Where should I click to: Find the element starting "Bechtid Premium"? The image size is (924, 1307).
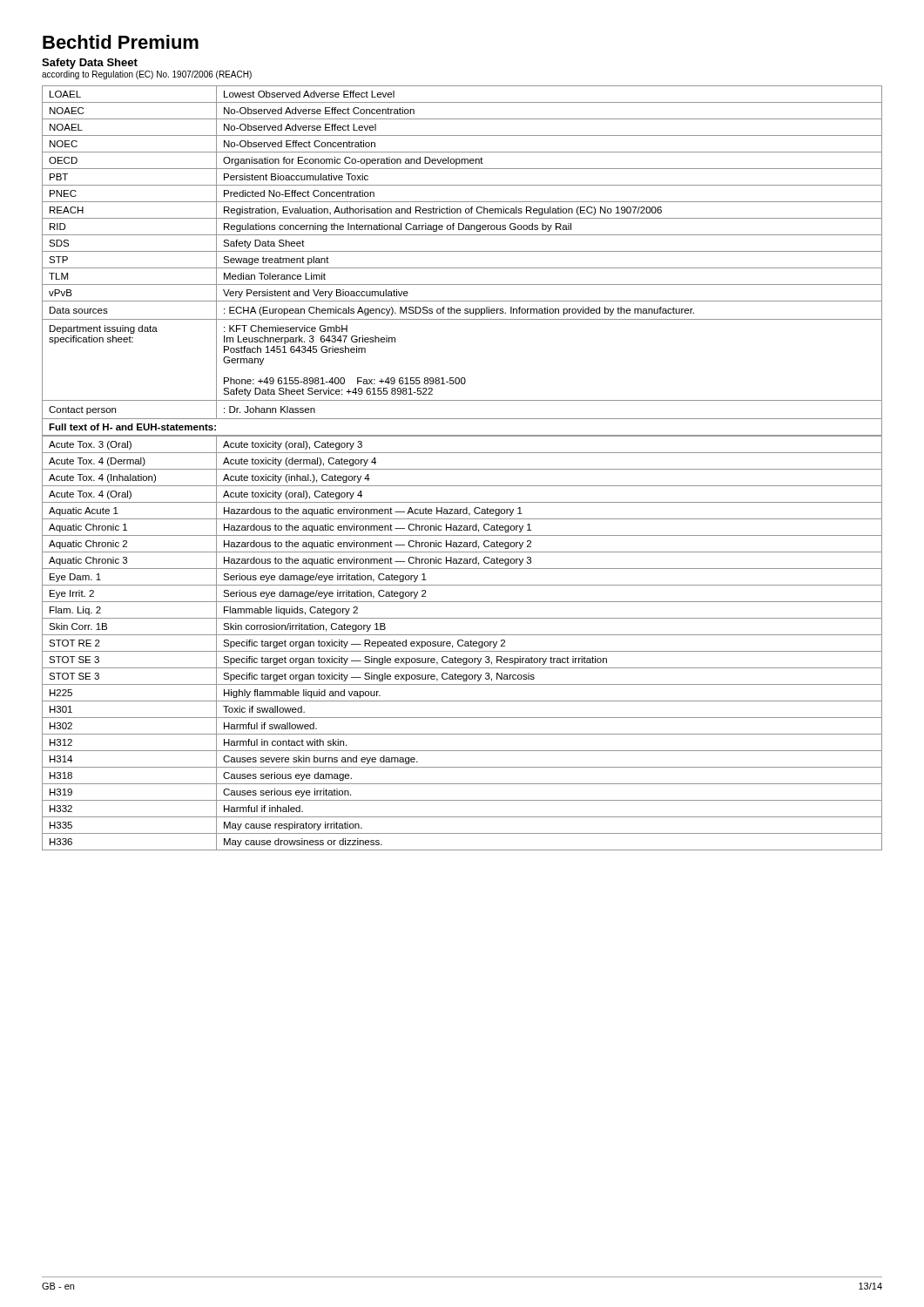coord(121,42)
